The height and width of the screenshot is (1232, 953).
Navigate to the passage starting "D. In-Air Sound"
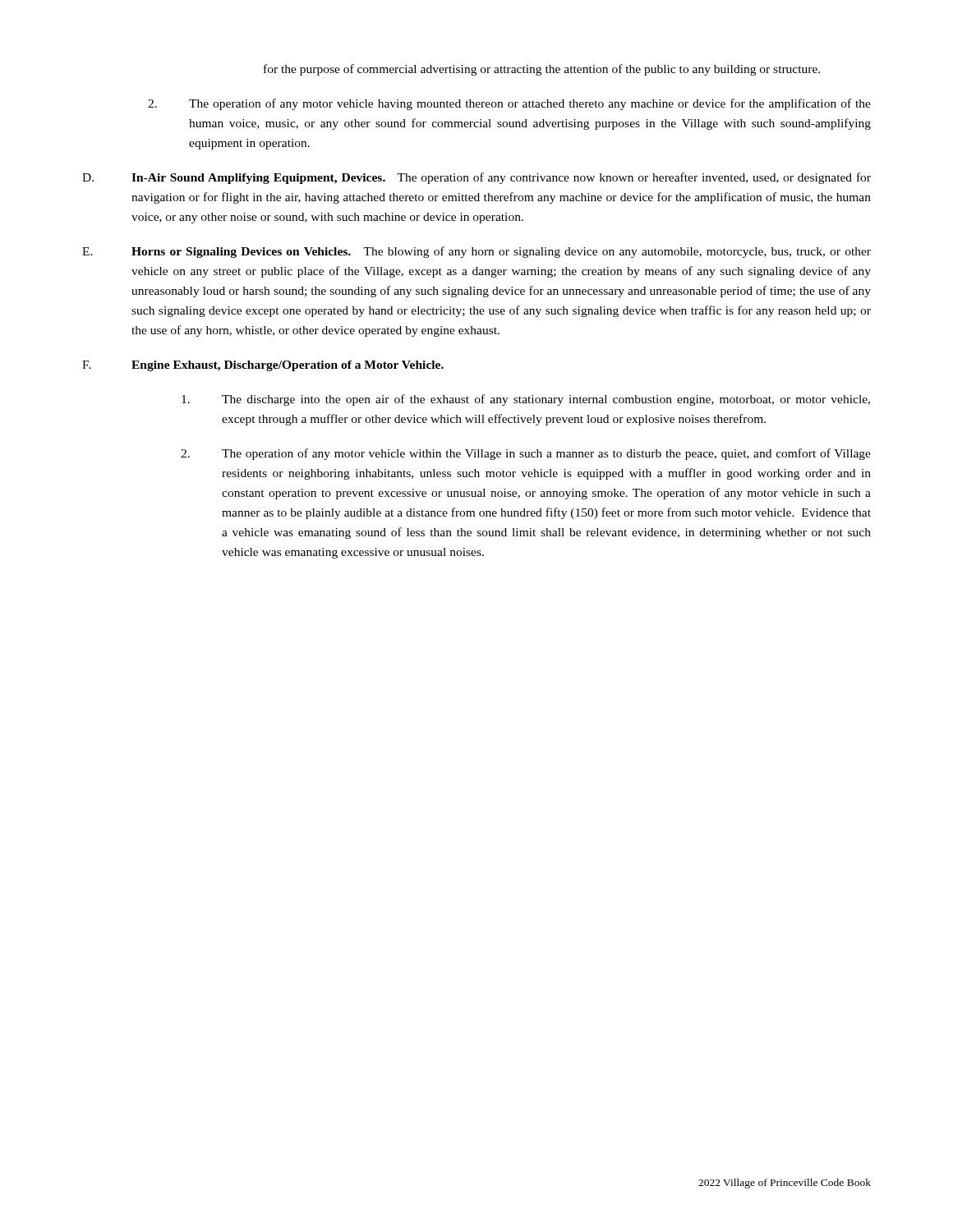point(476,197)
